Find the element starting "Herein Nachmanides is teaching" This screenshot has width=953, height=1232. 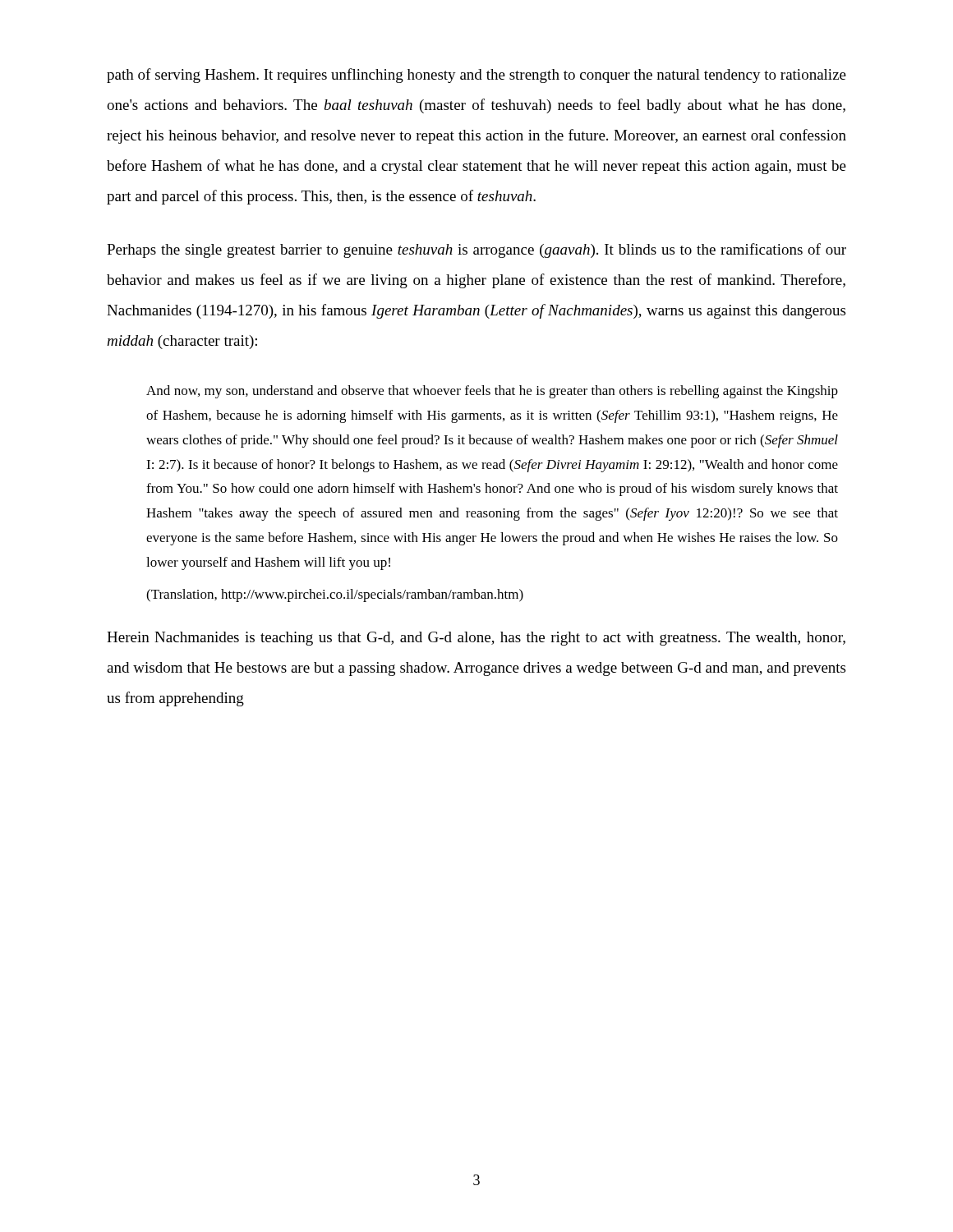(476, 668)
